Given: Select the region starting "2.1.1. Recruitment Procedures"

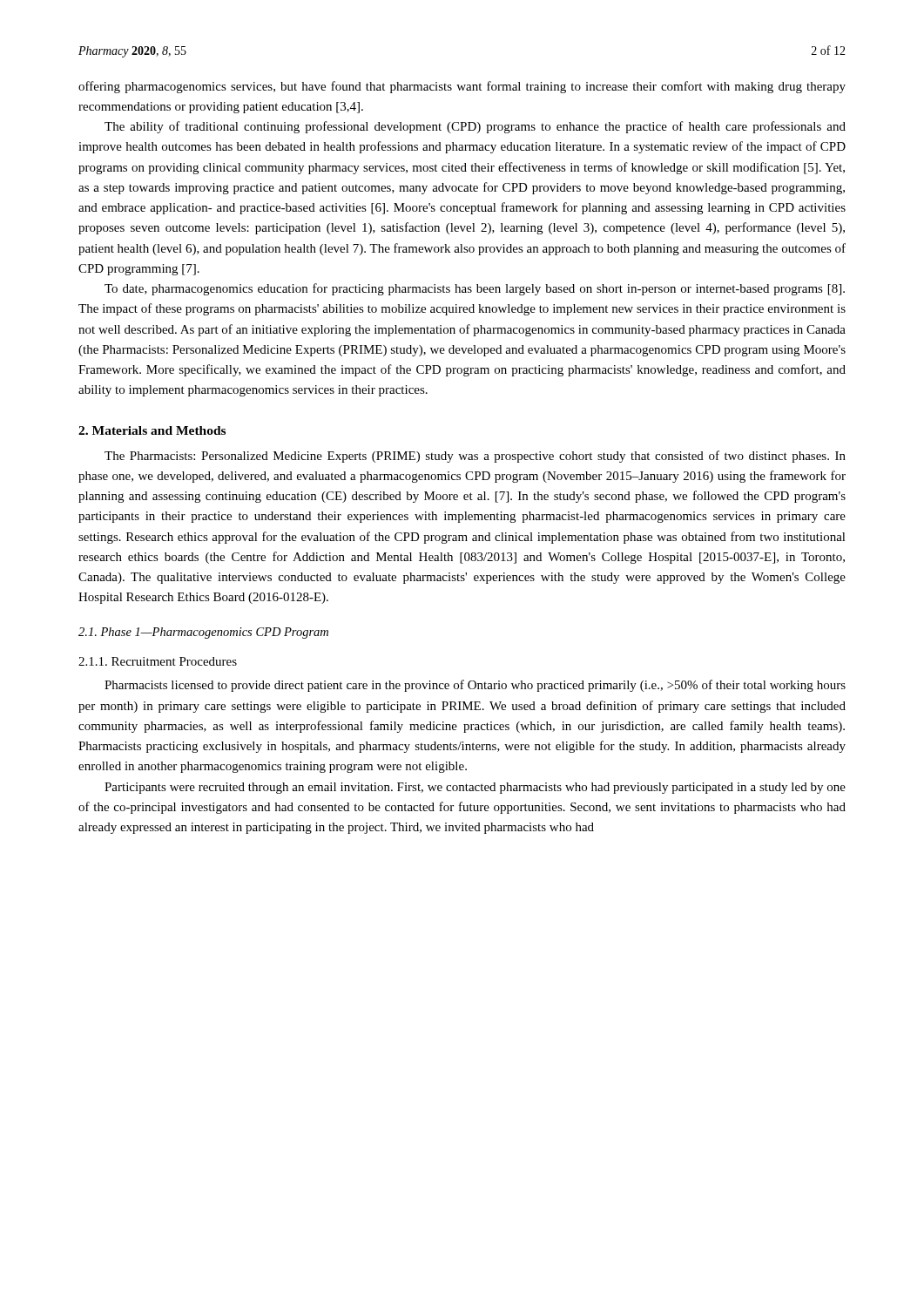Looking at the screenshot, I should click(158, 661).
